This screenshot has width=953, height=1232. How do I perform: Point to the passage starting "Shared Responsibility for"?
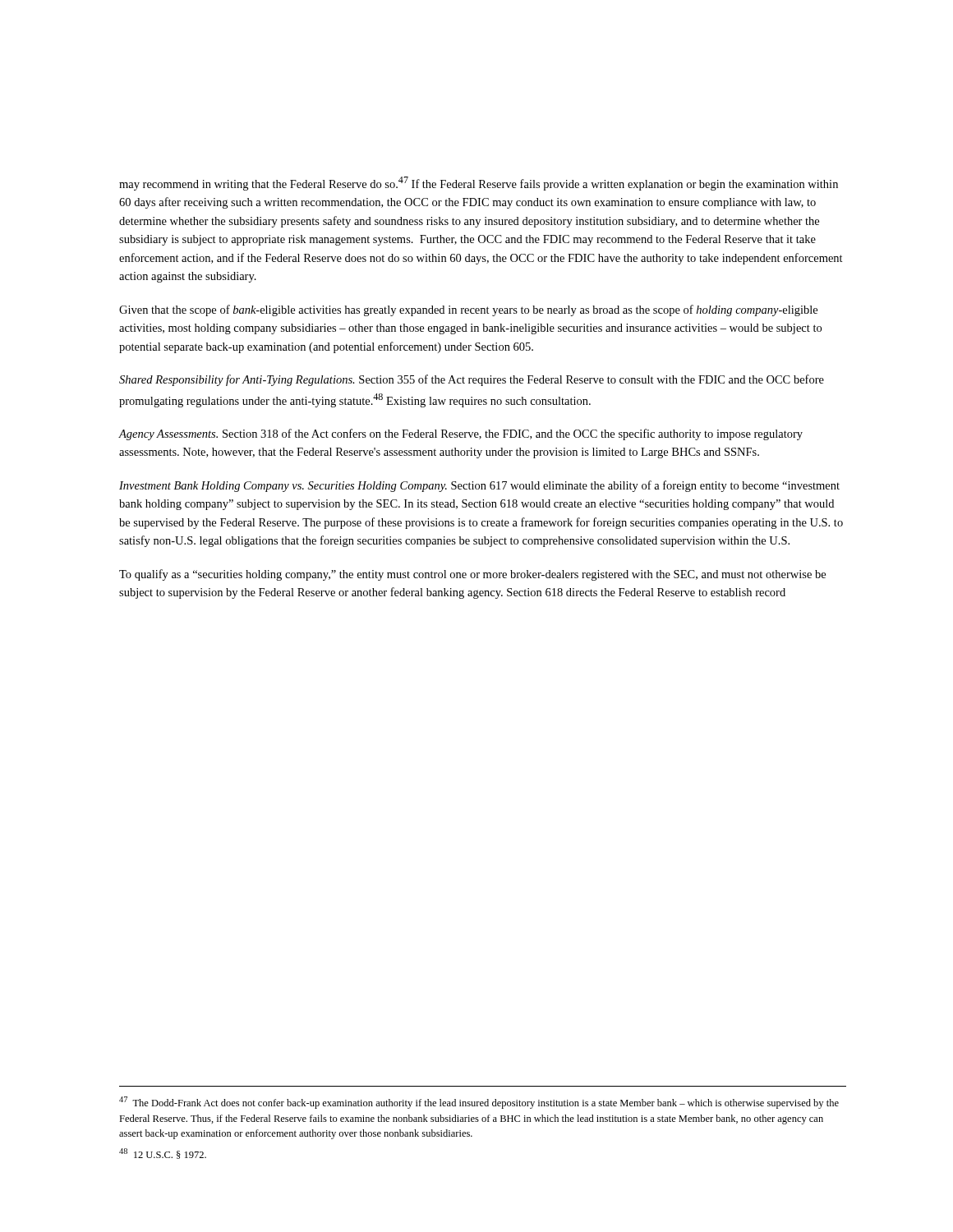click(x=472, y=390)
